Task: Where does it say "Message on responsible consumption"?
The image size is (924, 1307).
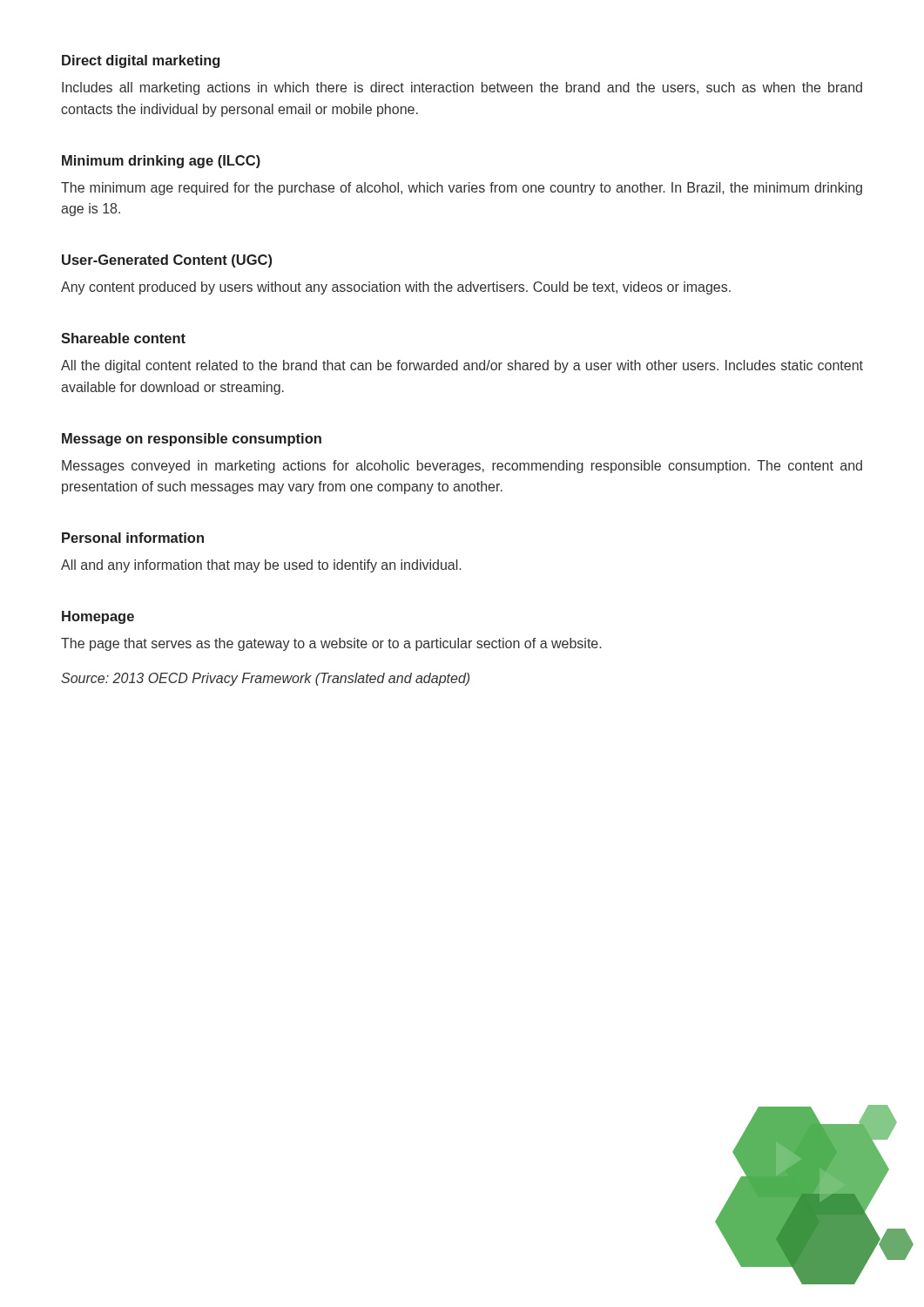Action: (192, 438)
